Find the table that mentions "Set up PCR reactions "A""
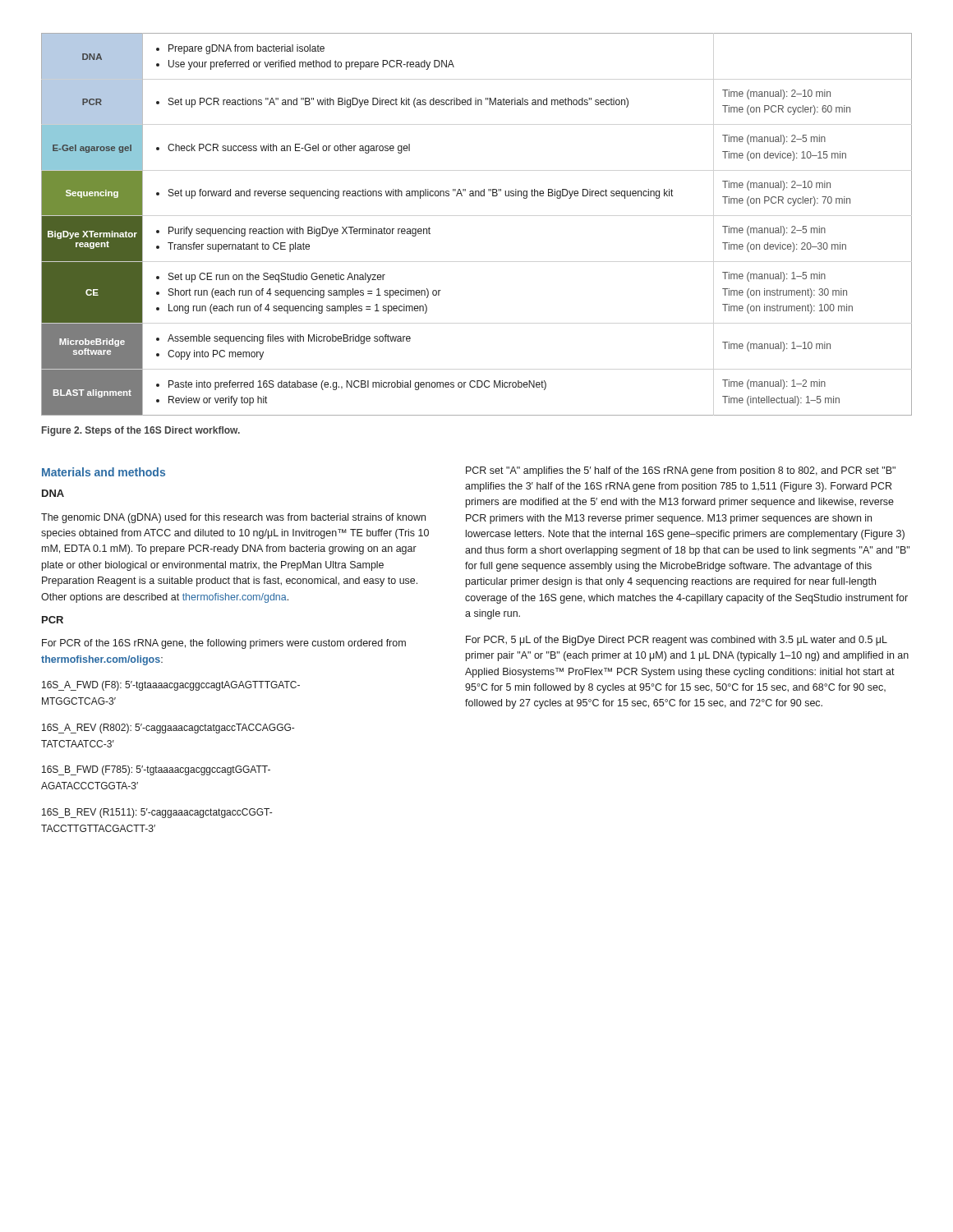 (476, 224)
